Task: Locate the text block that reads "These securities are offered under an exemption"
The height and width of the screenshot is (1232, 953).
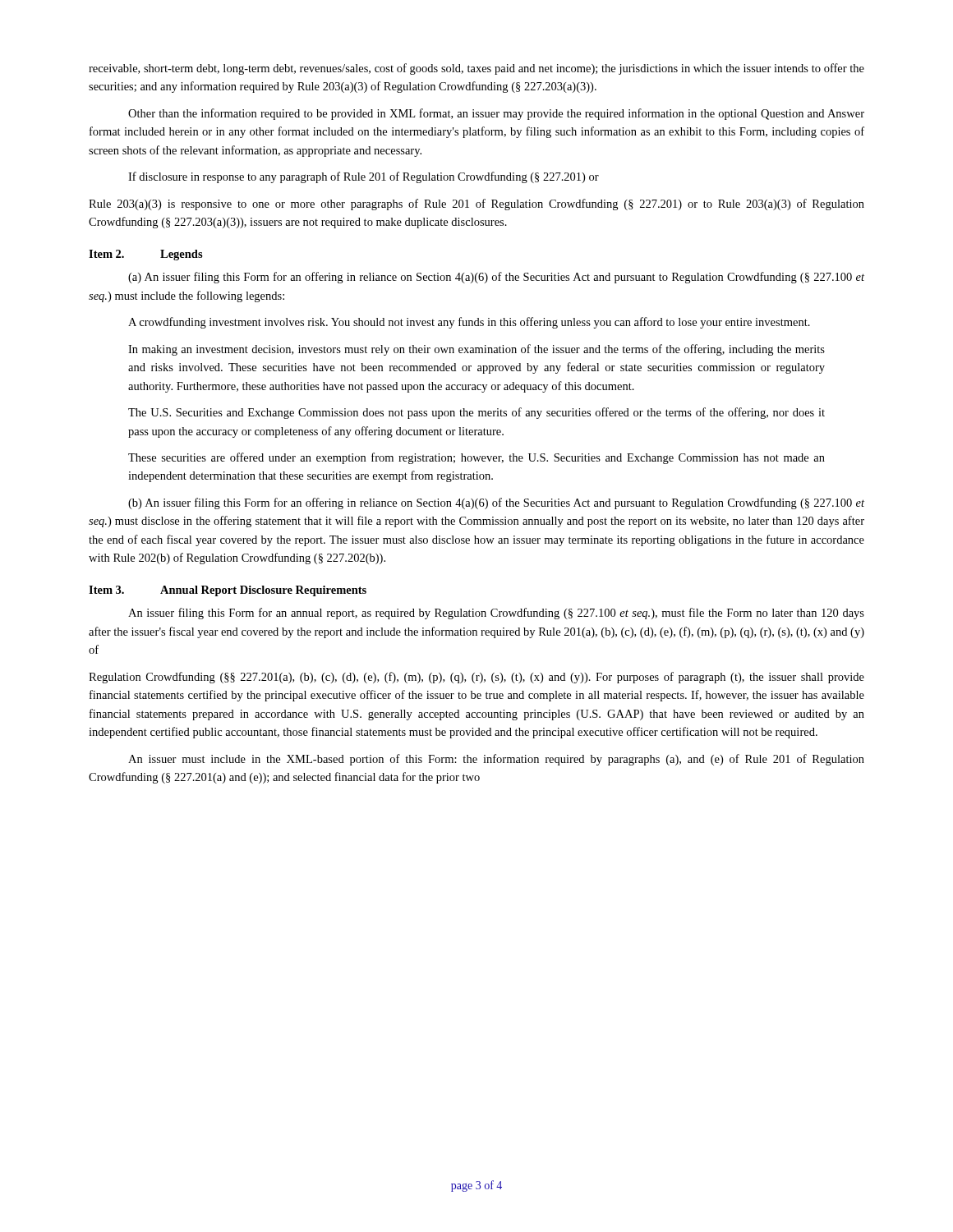Action: (476, 467)
